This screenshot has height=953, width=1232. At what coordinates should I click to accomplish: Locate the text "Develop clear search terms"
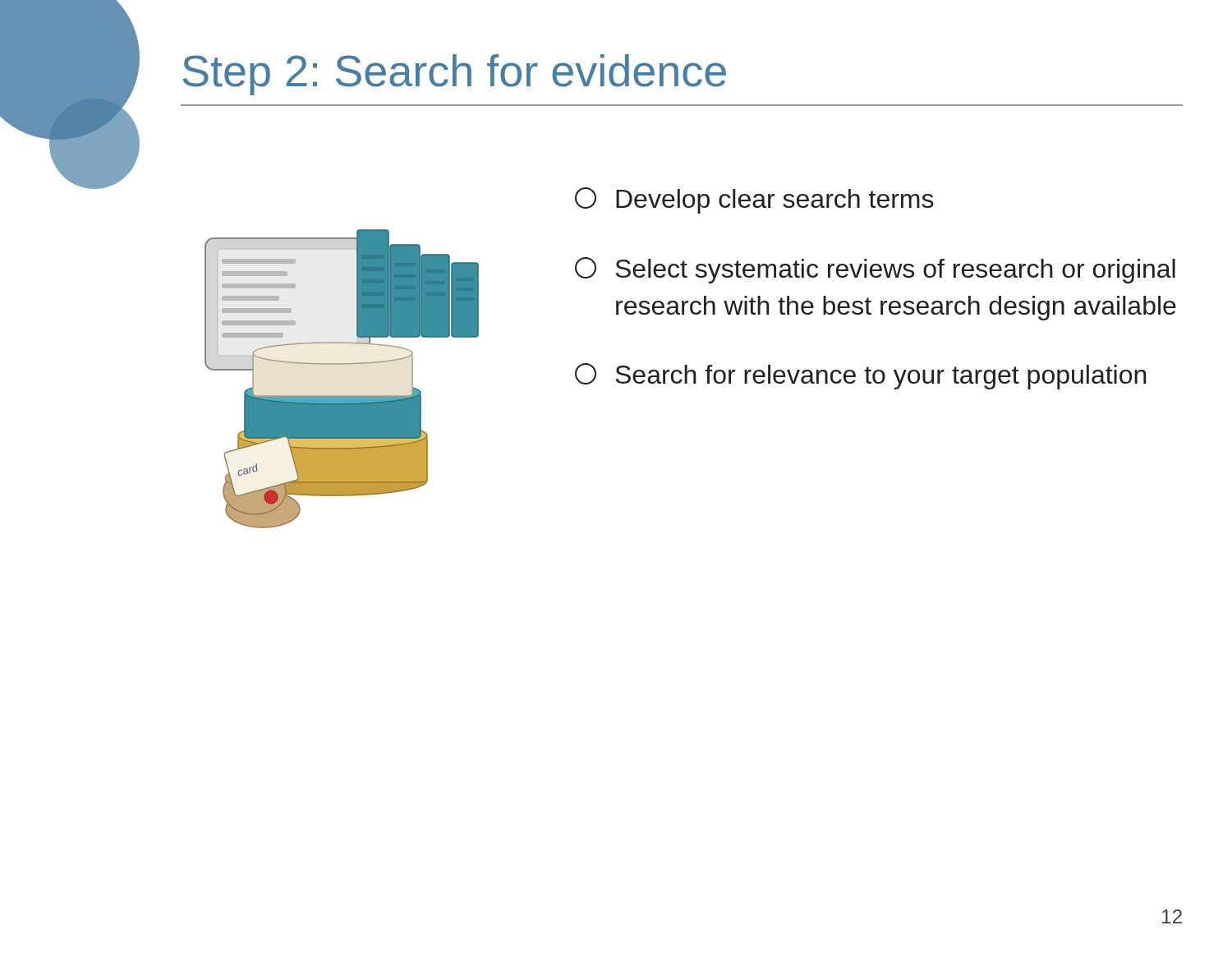click(879, 199)
